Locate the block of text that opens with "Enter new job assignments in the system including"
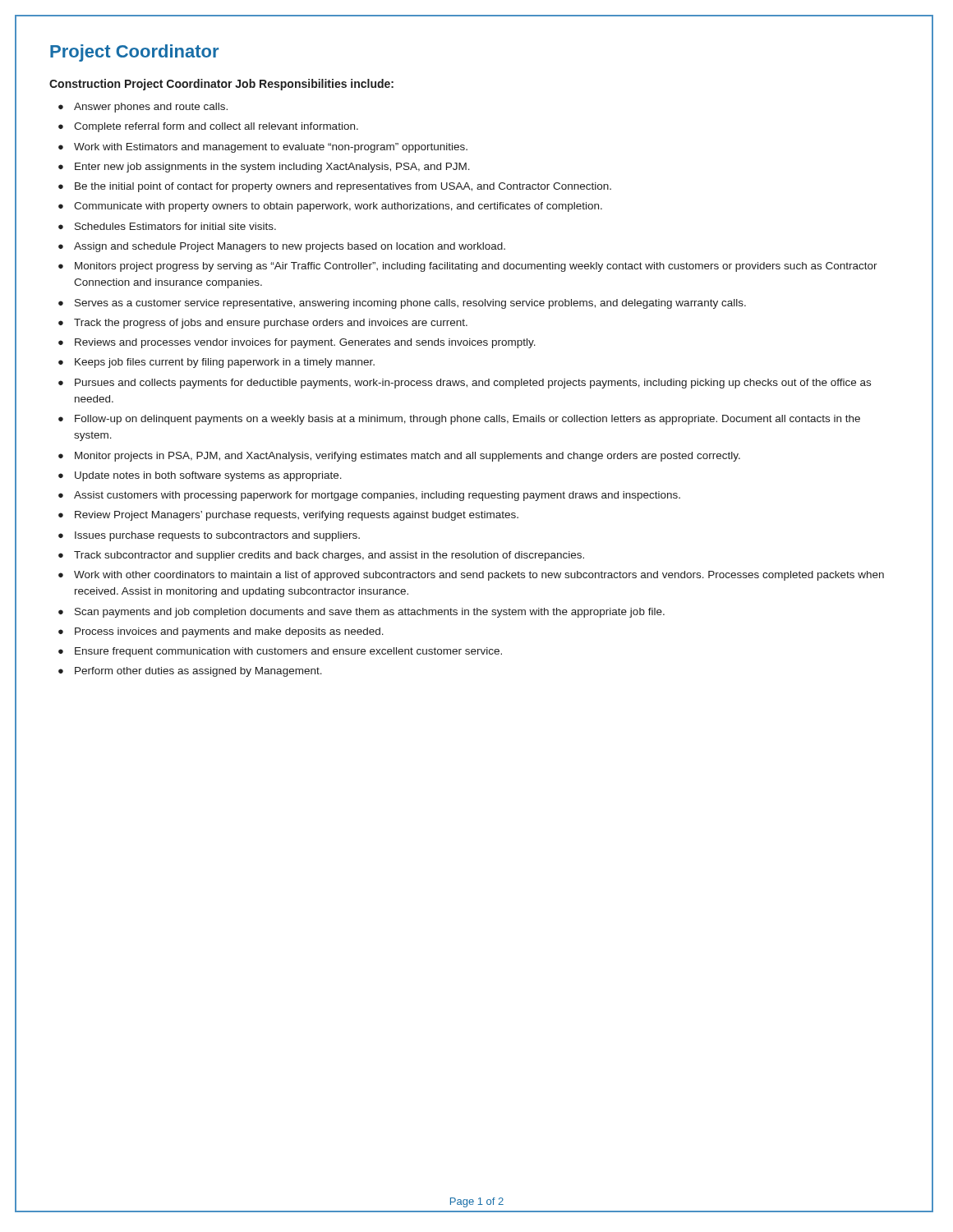The width and height of the screenshot is (953, 1232). pyautogui.click(x=272, y=166)
